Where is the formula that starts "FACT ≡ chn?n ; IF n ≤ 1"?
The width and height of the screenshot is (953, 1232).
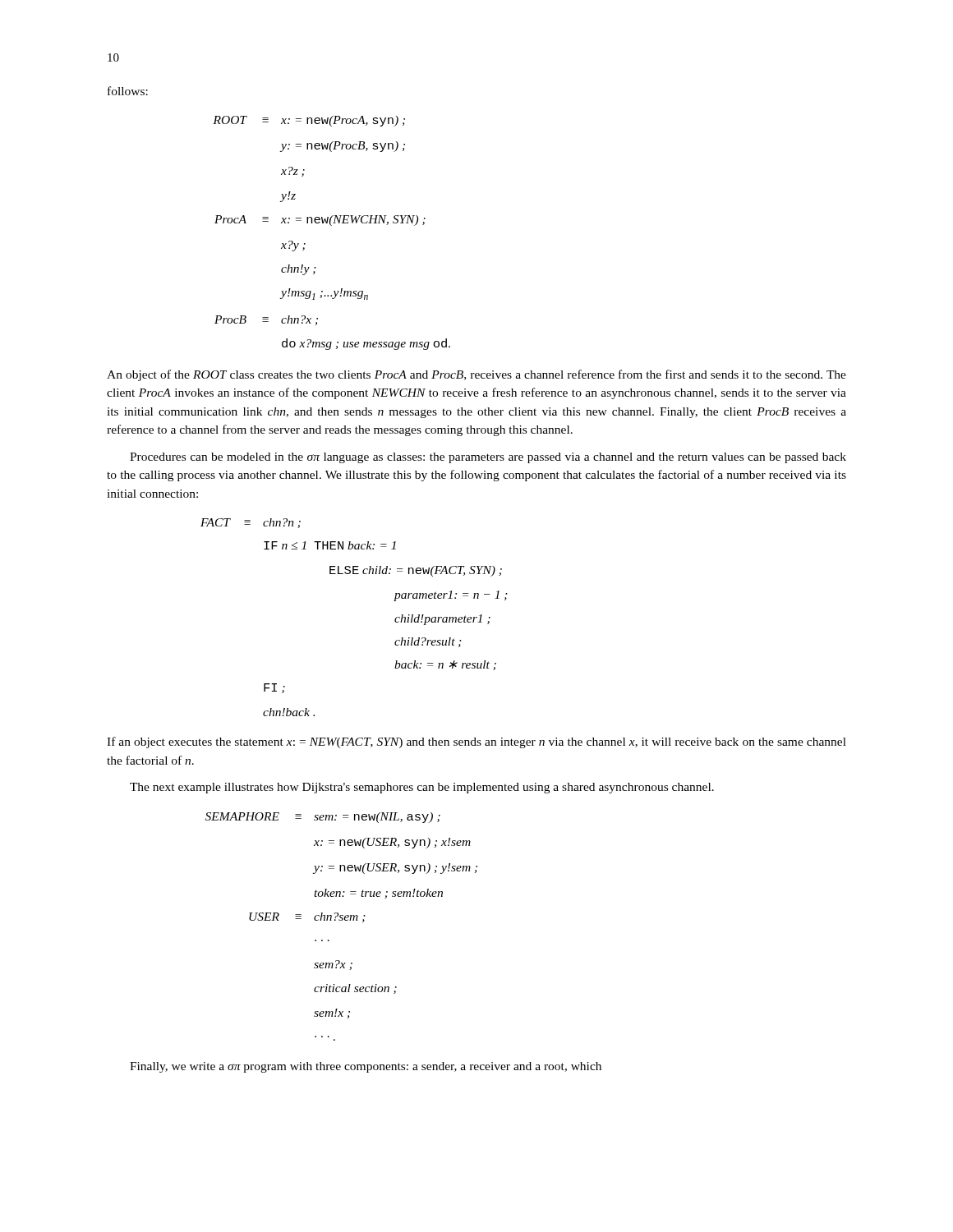click(x=251, y=523)
